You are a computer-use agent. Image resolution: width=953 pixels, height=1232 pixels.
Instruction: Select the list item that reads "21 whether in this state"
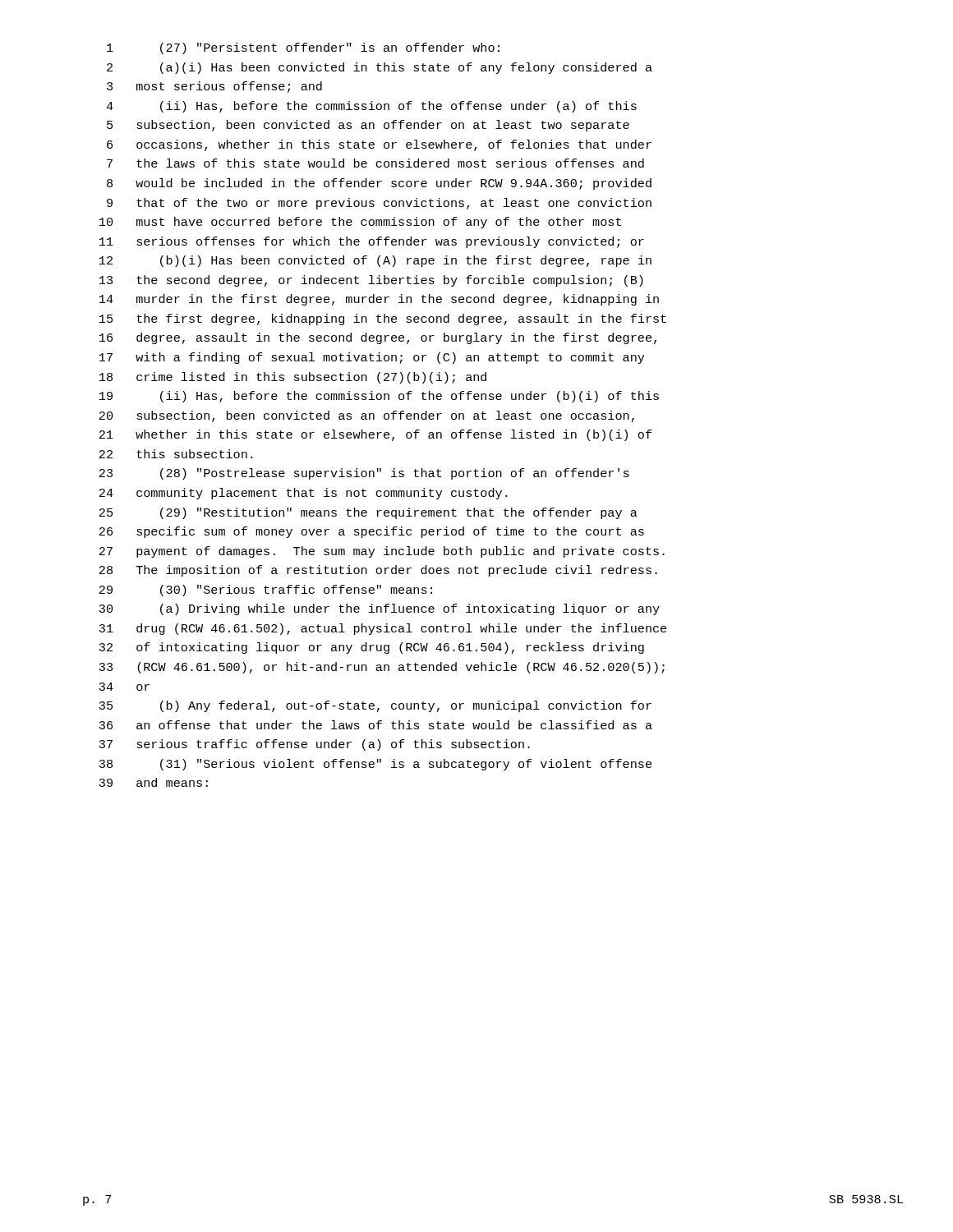[493, 436]
